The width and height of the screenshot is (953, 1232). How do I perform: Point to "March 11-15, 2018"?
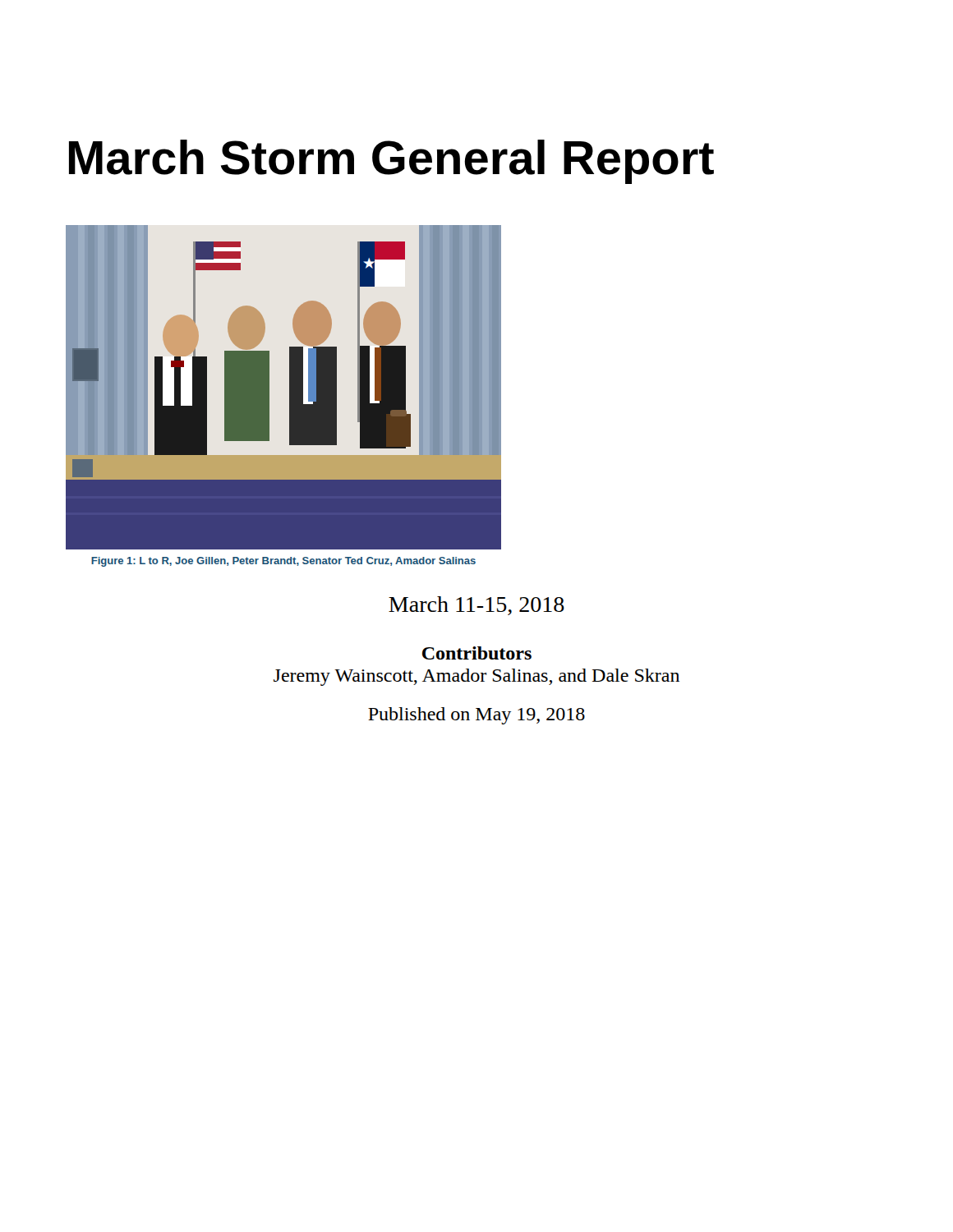click(476, 604)
